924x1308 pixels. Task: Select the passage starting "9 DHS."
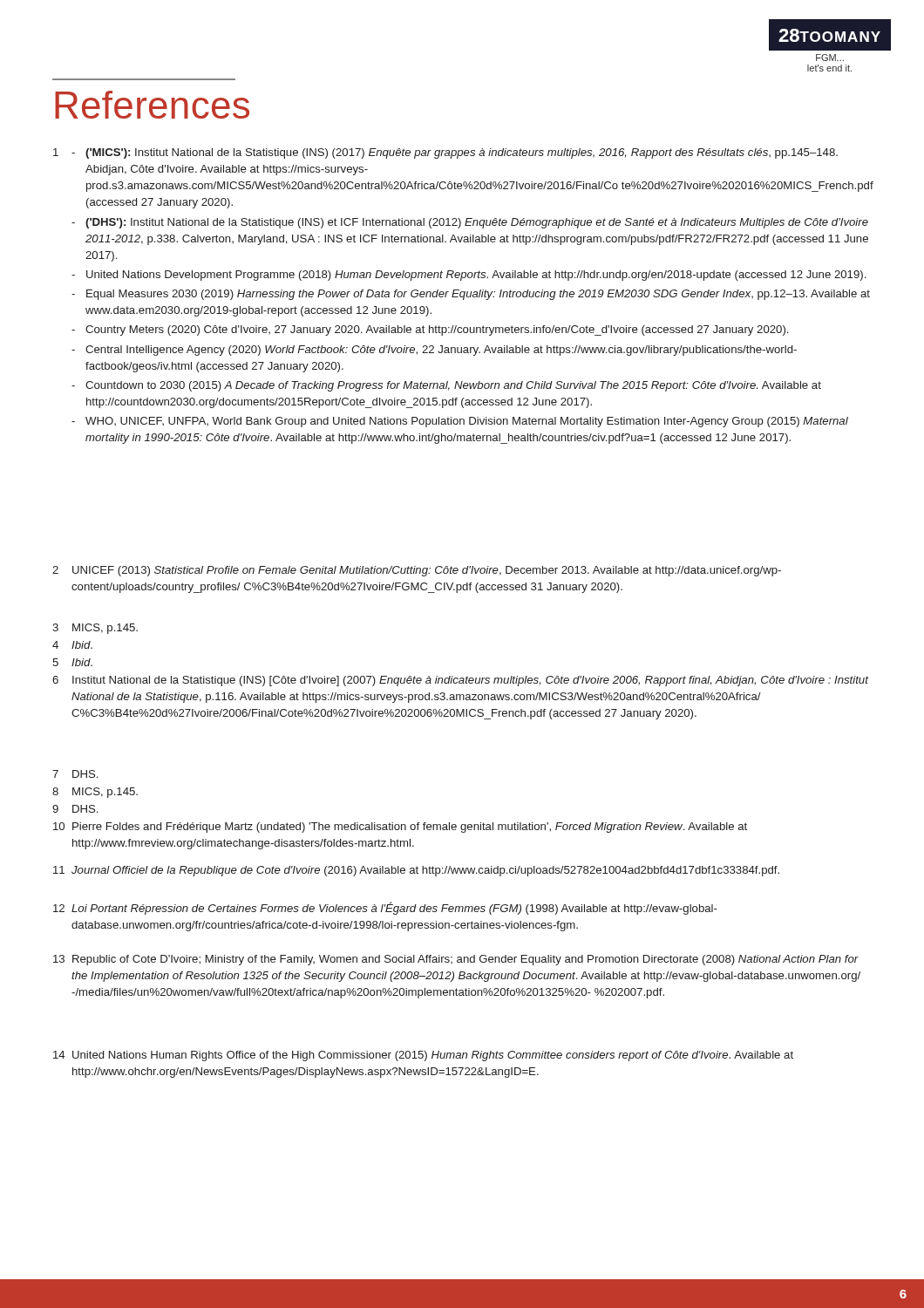point(75,809)
